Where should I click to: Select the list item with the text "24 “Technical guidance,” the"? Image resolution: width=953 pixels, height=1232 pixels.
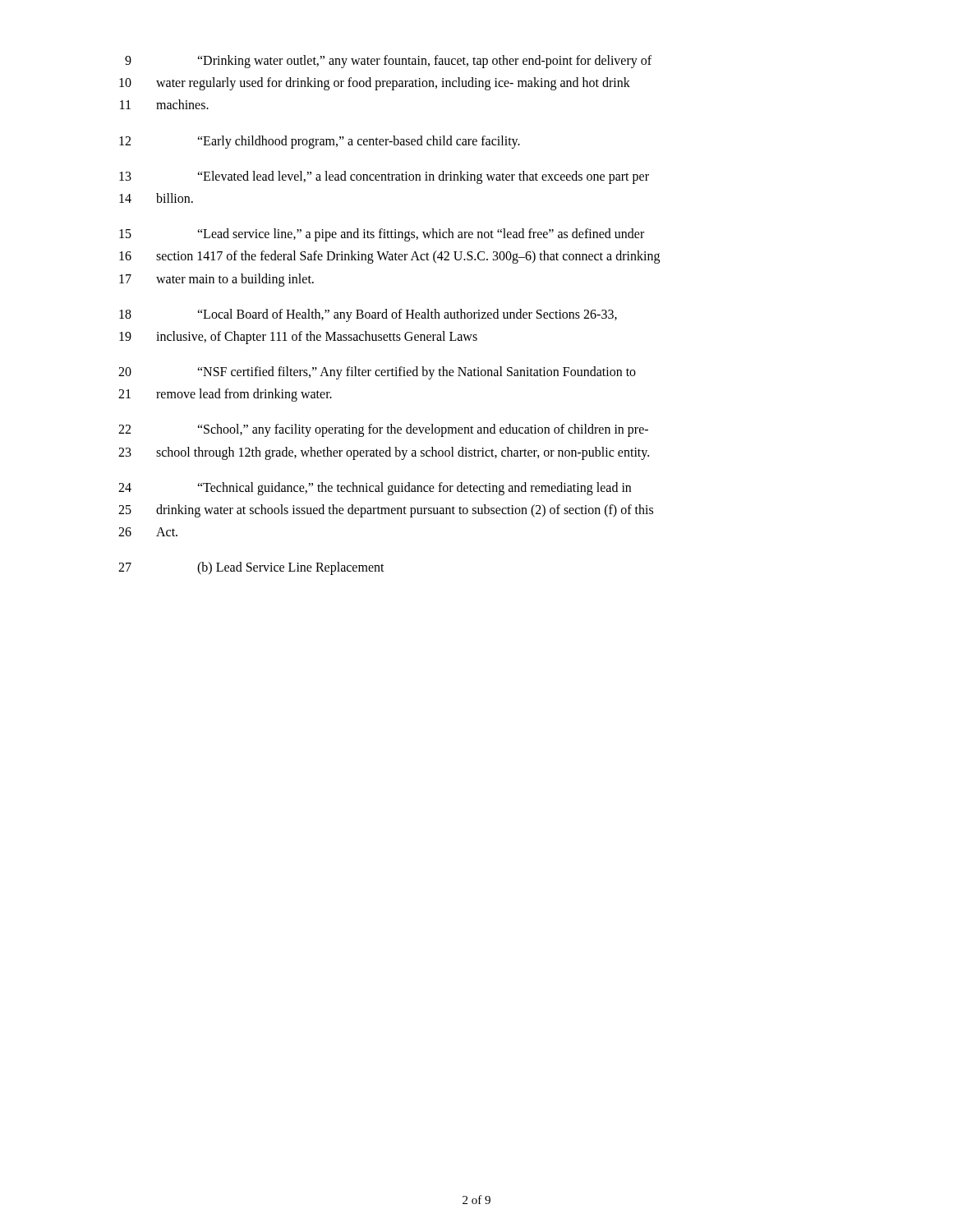(x=476, y=510)
